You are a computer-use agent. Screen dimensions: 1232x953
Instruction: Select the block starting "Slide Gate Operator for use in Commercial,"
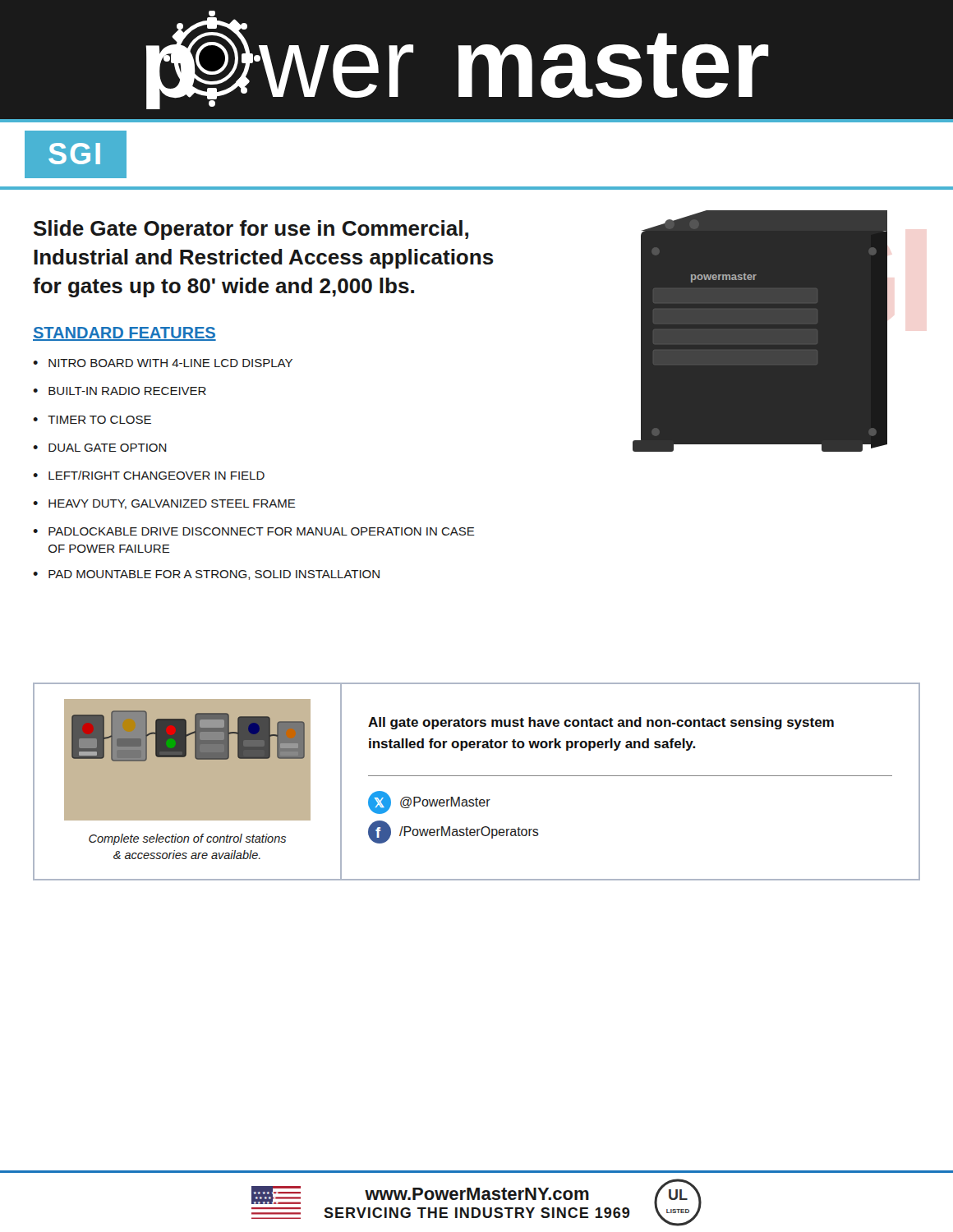point(263,257)
